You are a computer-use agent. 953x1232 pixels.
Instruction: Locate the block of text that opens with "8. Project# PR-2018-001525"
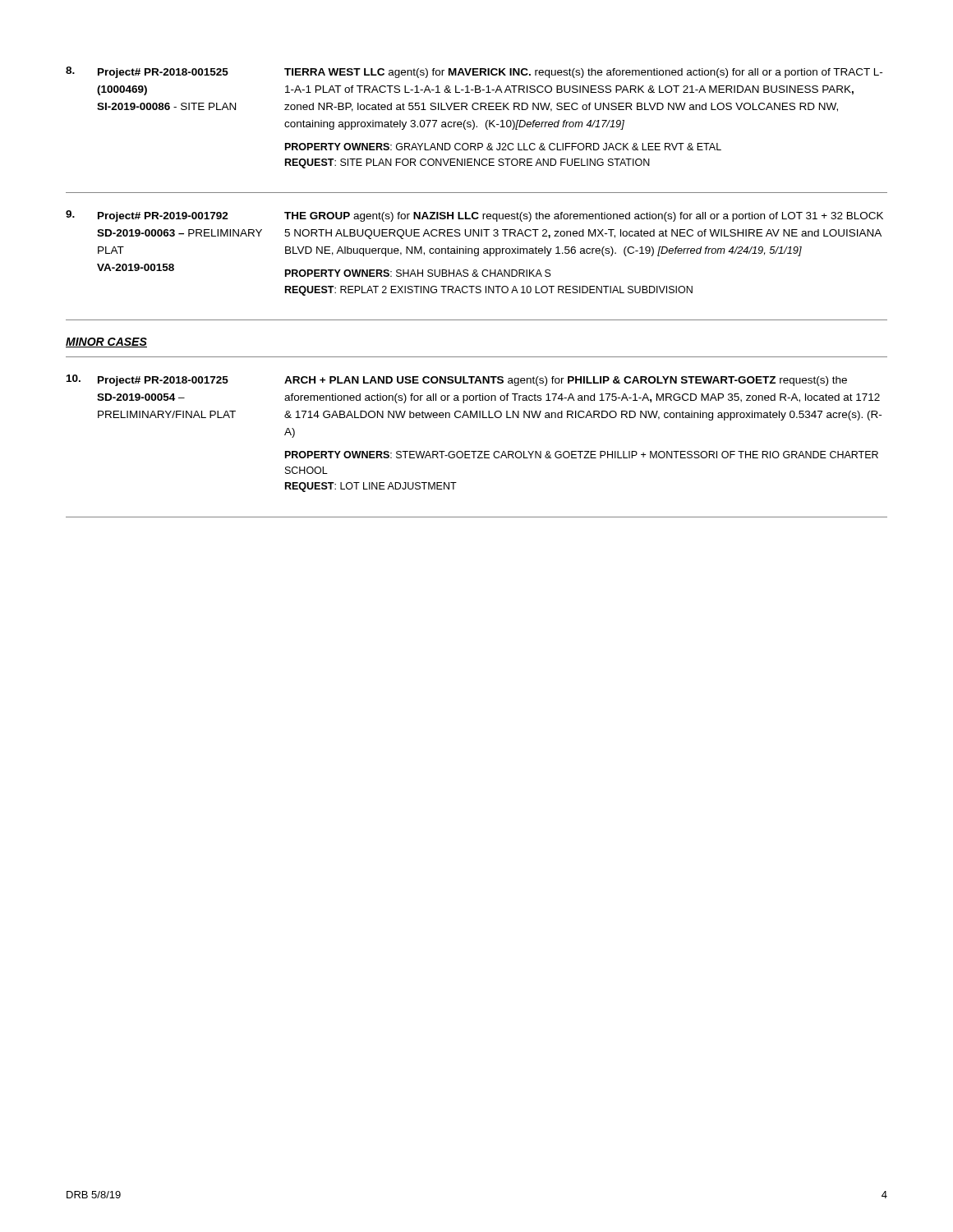pyautogui.click(x=476, y=121)
